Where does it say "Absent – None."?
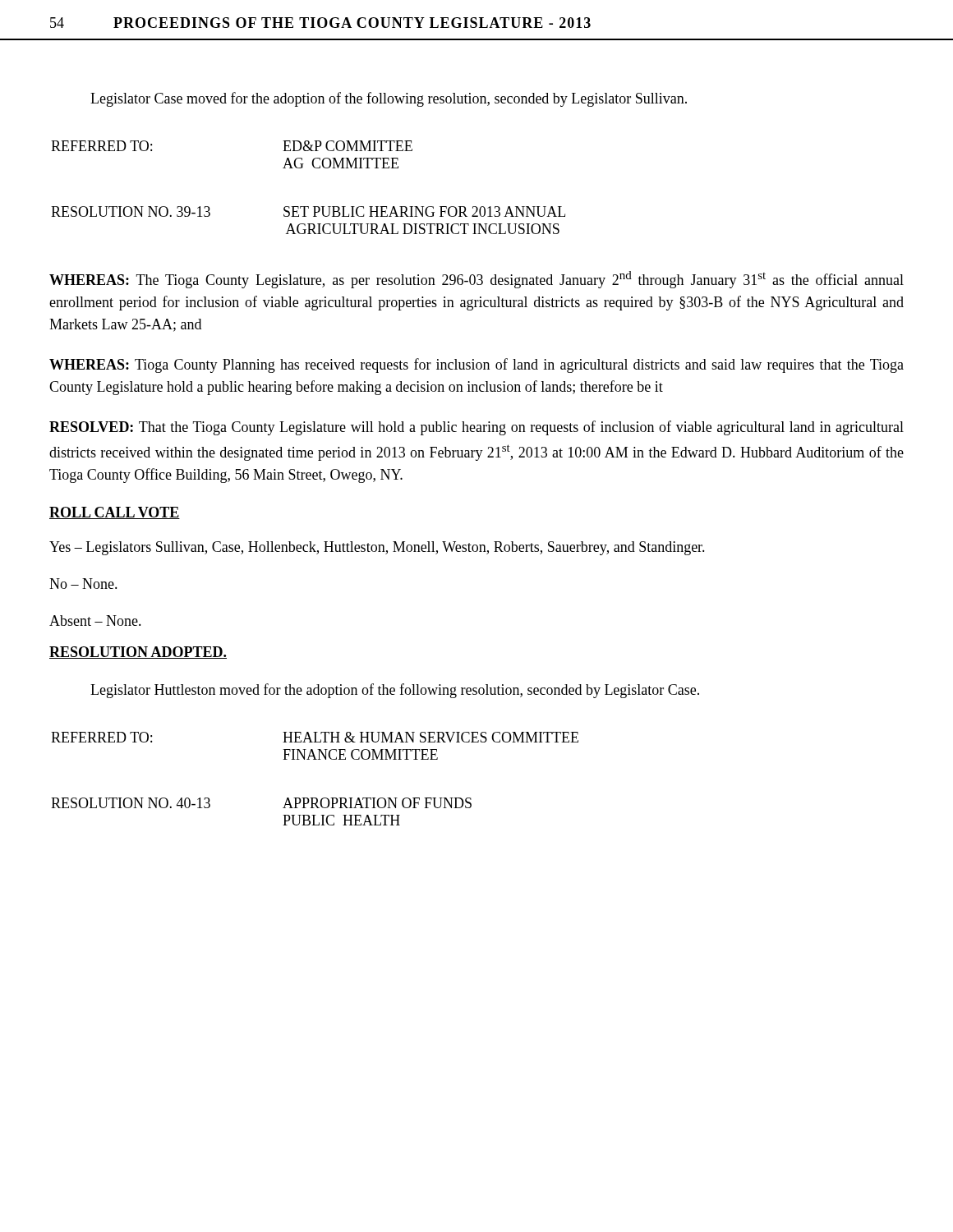The image size is (953, 1232). 95,621
